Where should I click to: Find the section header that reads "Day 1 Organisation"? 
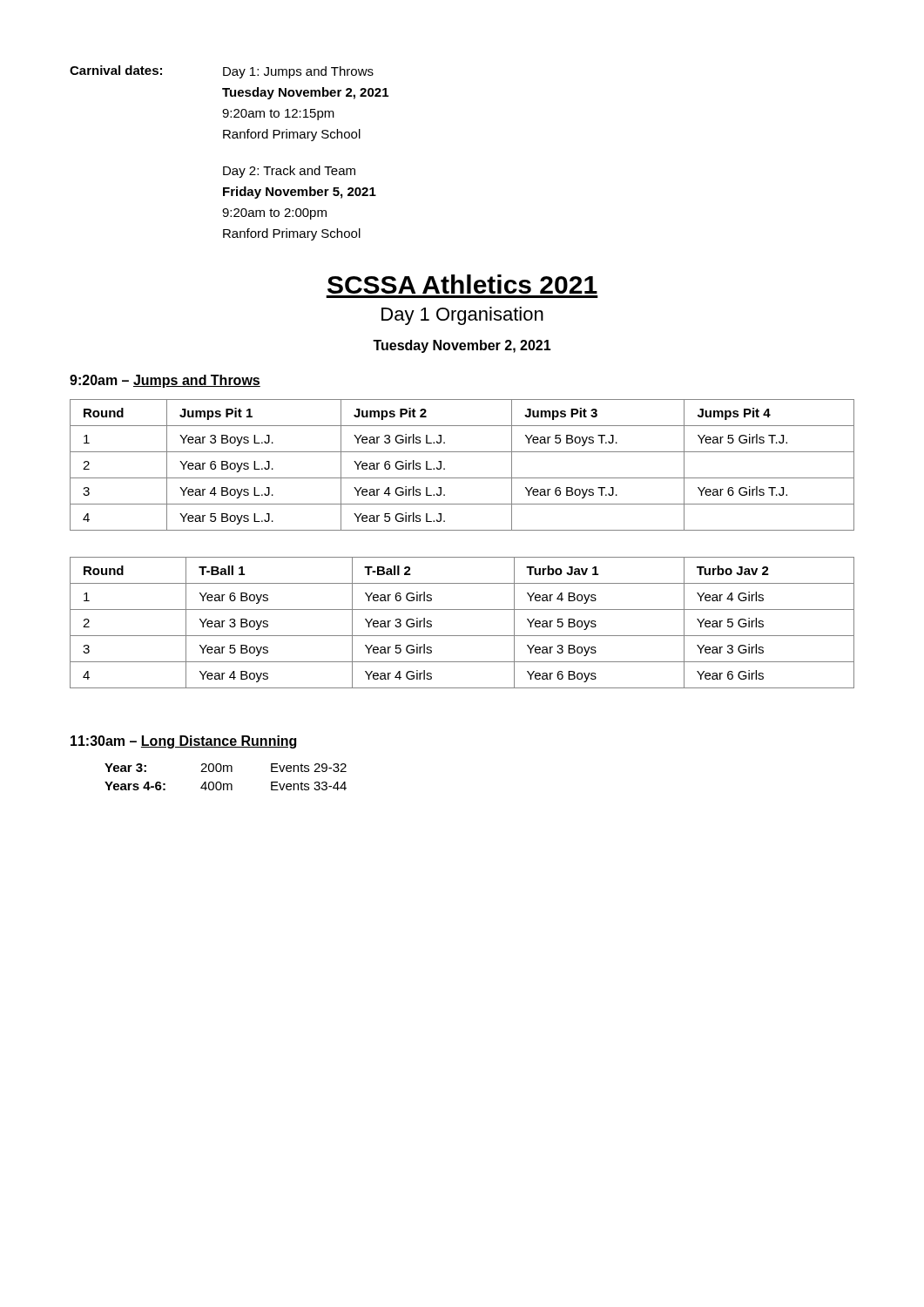tap(462, 314)
